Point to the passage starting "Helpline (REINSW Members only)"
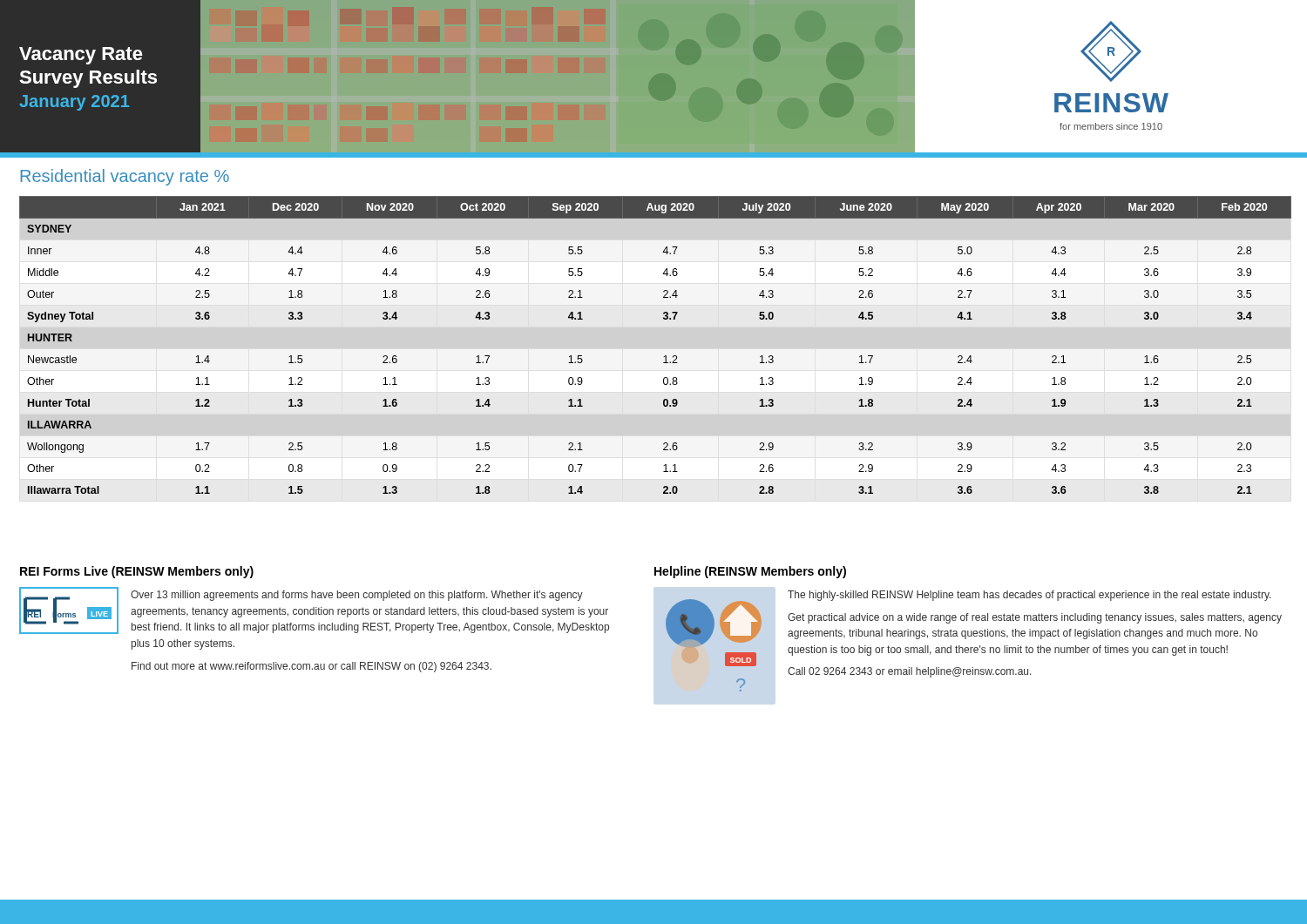Screen dimensions: 924x1307 point(750,571)
